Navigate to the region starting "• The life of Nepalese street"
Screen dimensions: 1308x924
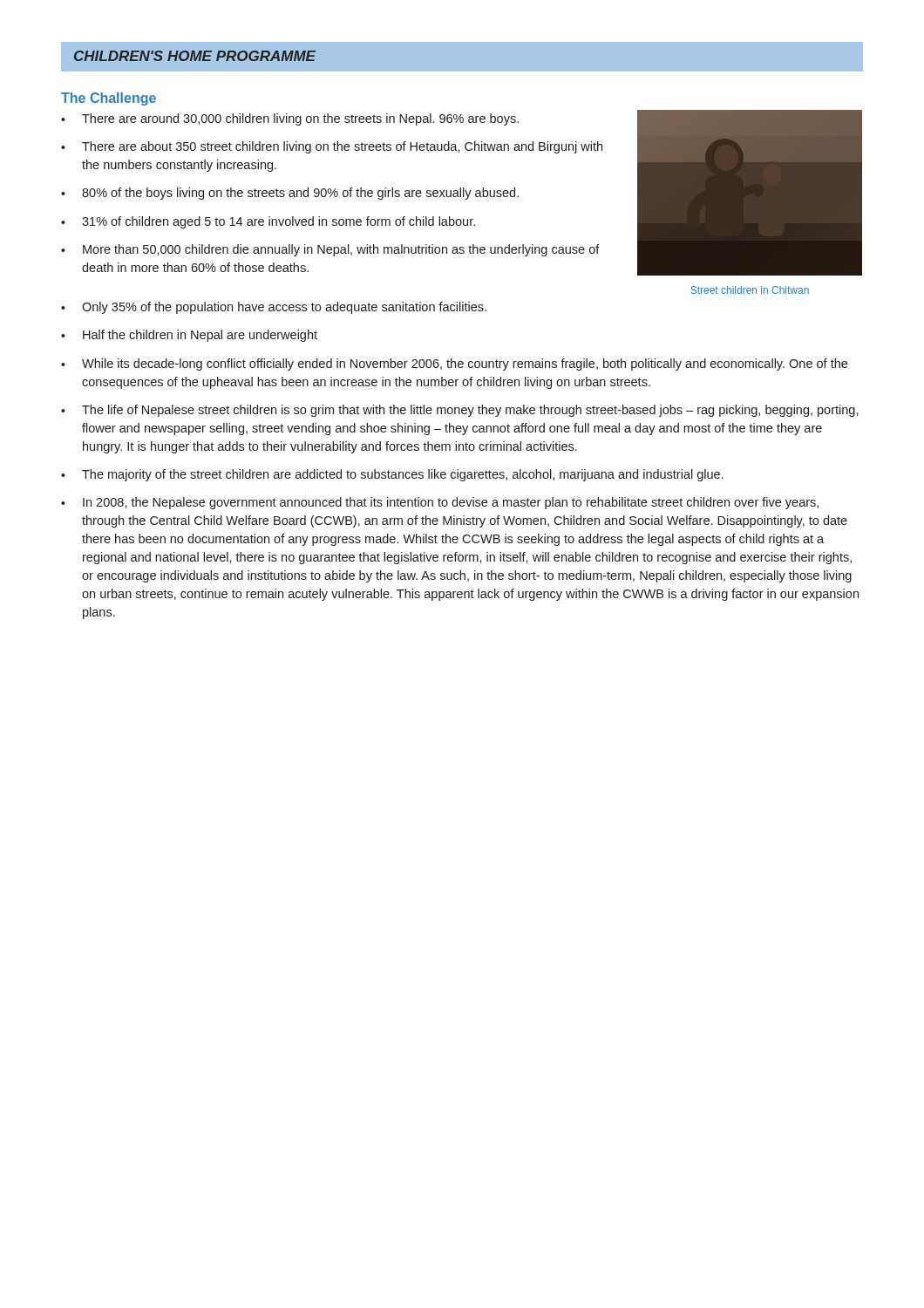[462, 428]
